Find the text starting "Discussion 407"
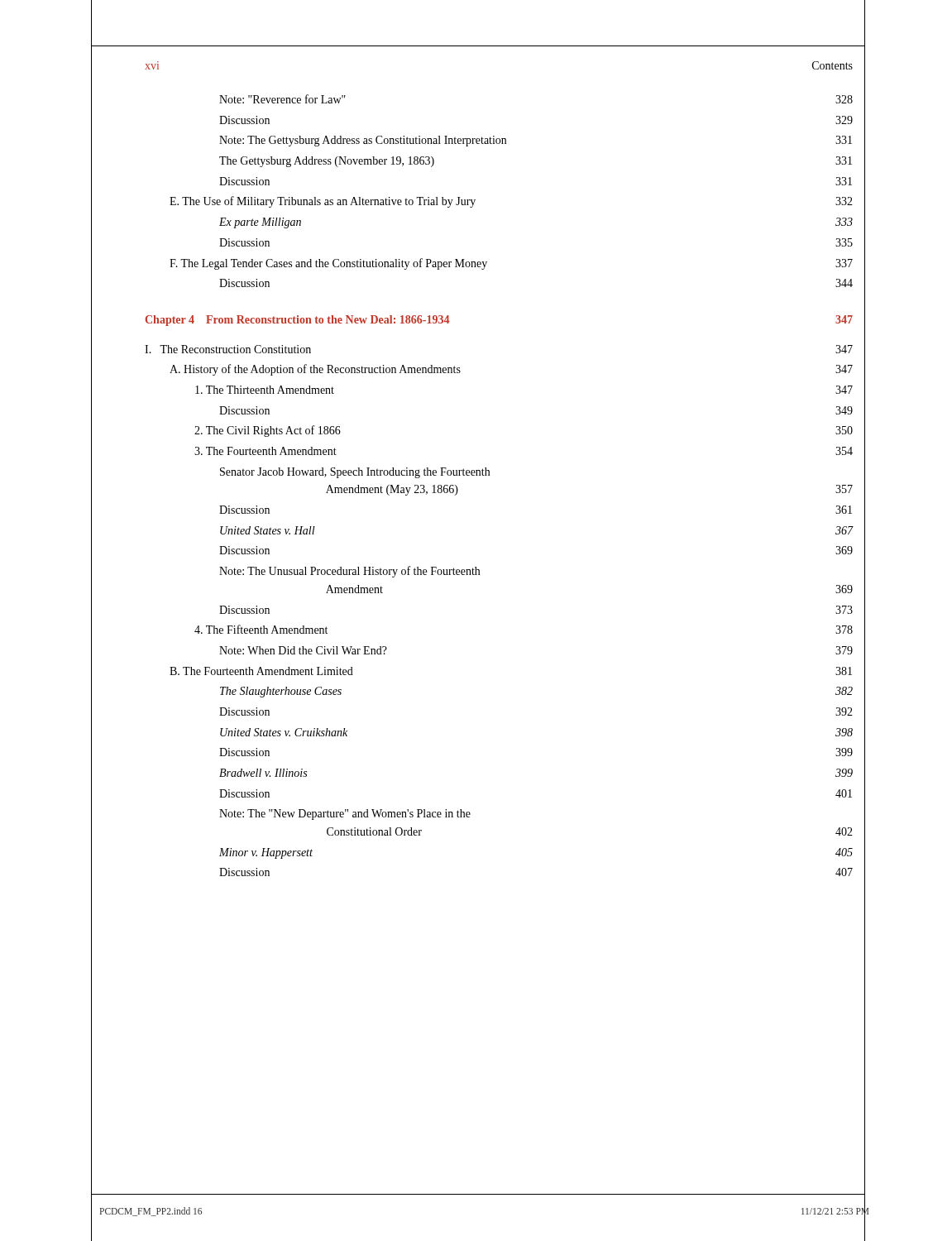The image size is (952, 1241). click(x=248, y=872)
